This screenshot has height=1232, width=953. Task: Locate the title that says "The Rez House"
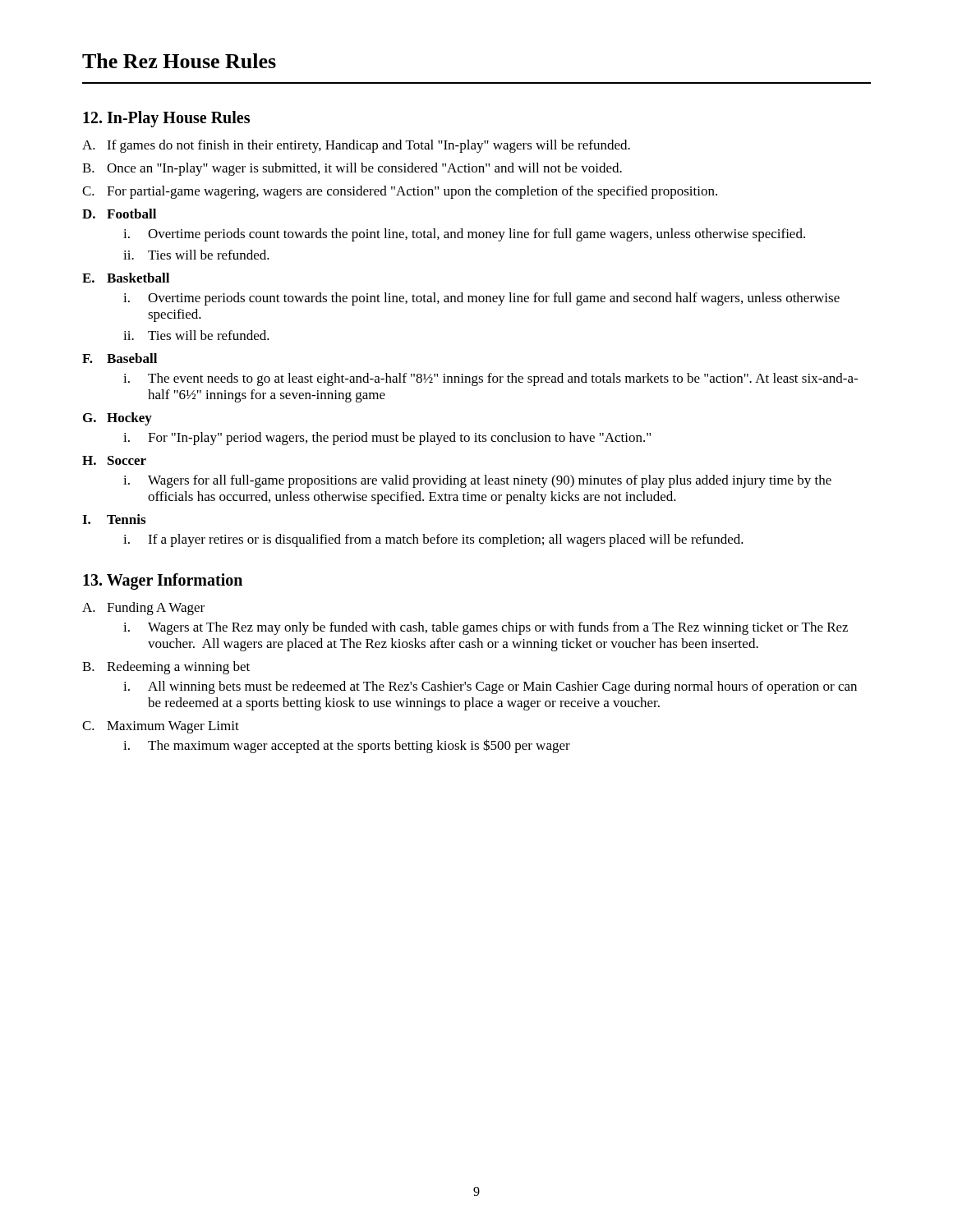click(179, 61)
